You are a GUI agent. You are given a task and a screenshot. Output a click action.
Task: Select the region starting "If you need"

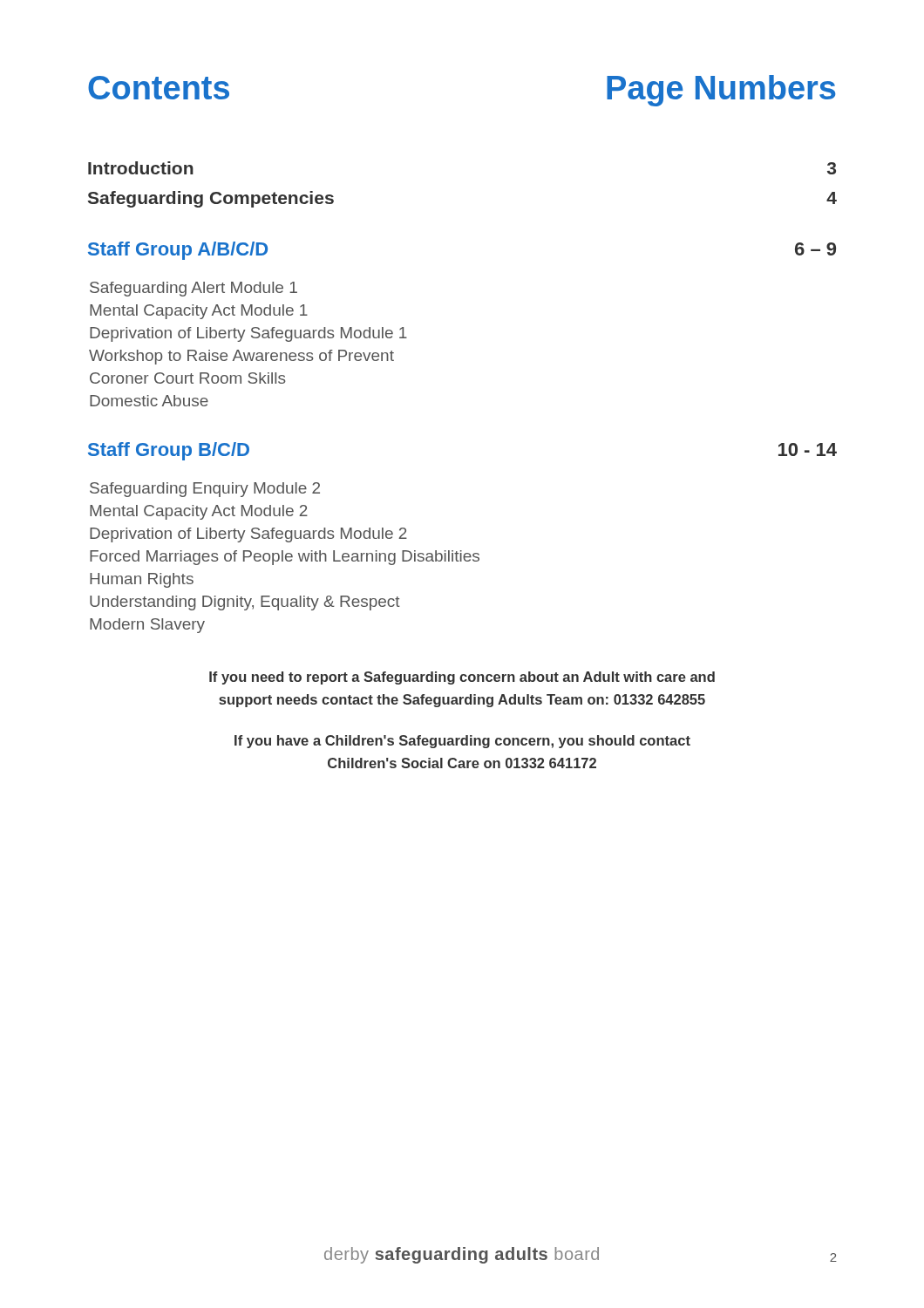[462, 688]
